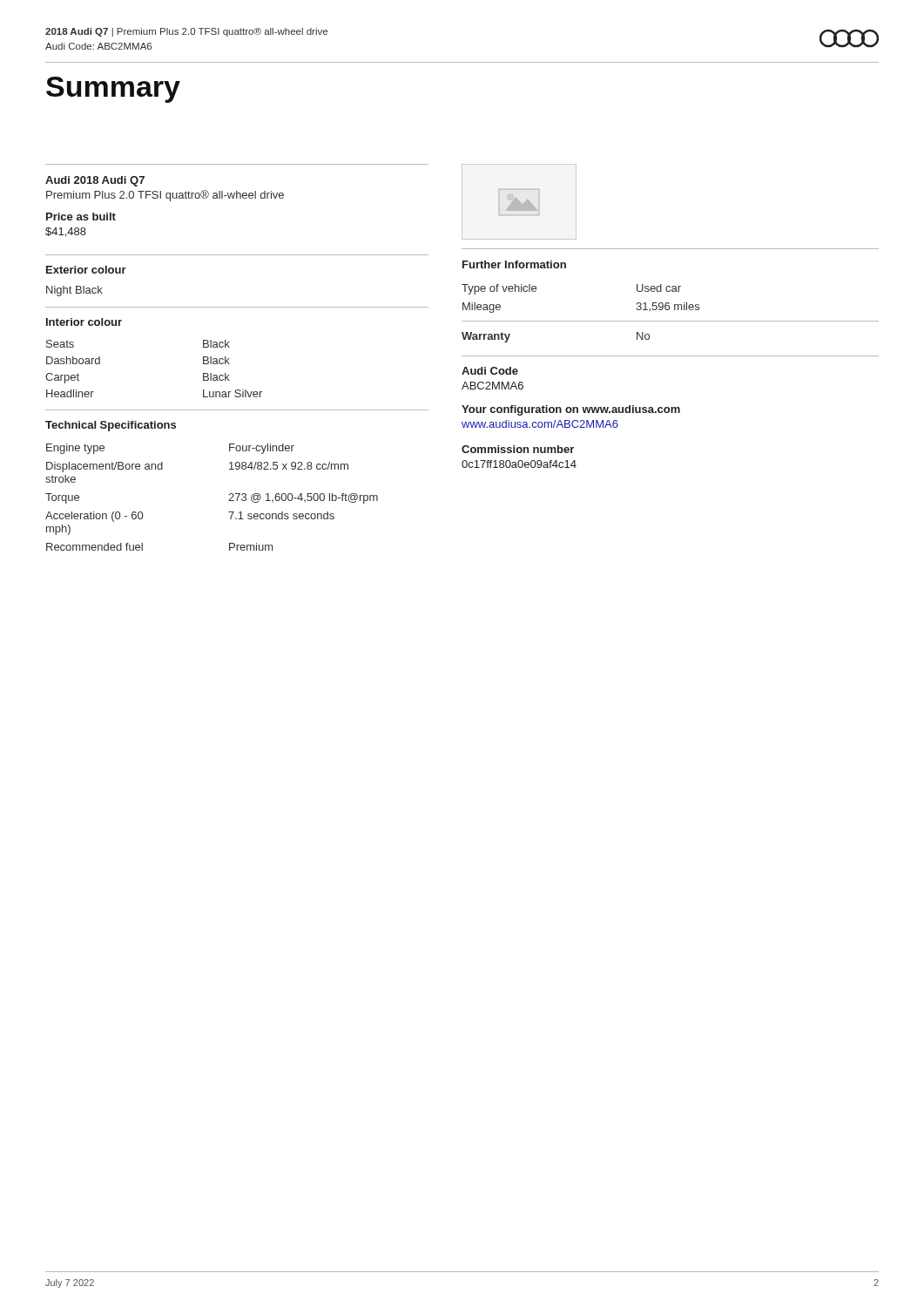The image size is (924, 1307).
Task: Click on the text containing "Commission number 0c17ff180a0e09af4c14"
Action: click(x=518, y=449)
